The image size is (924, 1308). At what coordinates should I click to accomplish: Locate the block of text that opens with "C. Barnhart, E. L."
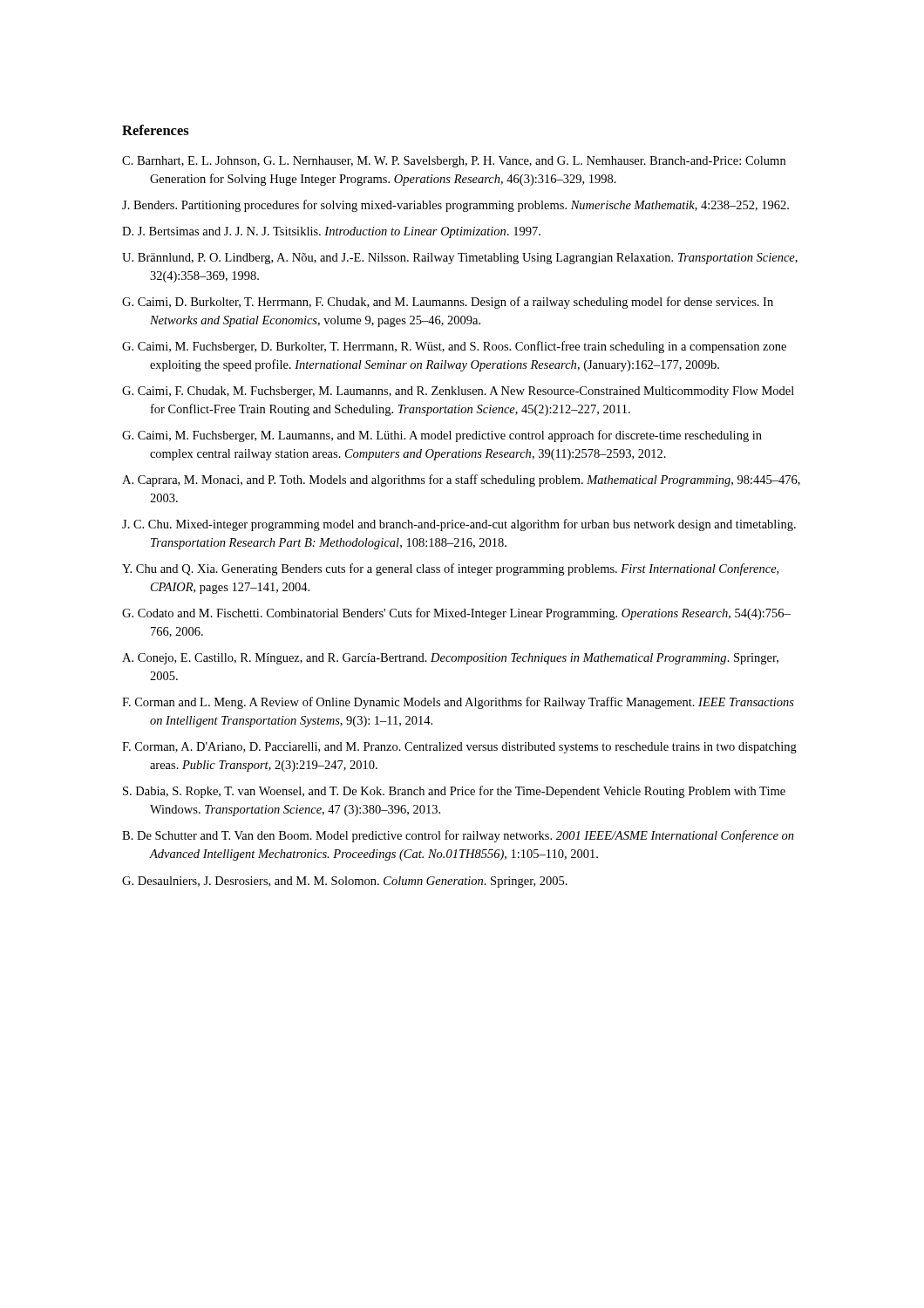click(454, 170)
